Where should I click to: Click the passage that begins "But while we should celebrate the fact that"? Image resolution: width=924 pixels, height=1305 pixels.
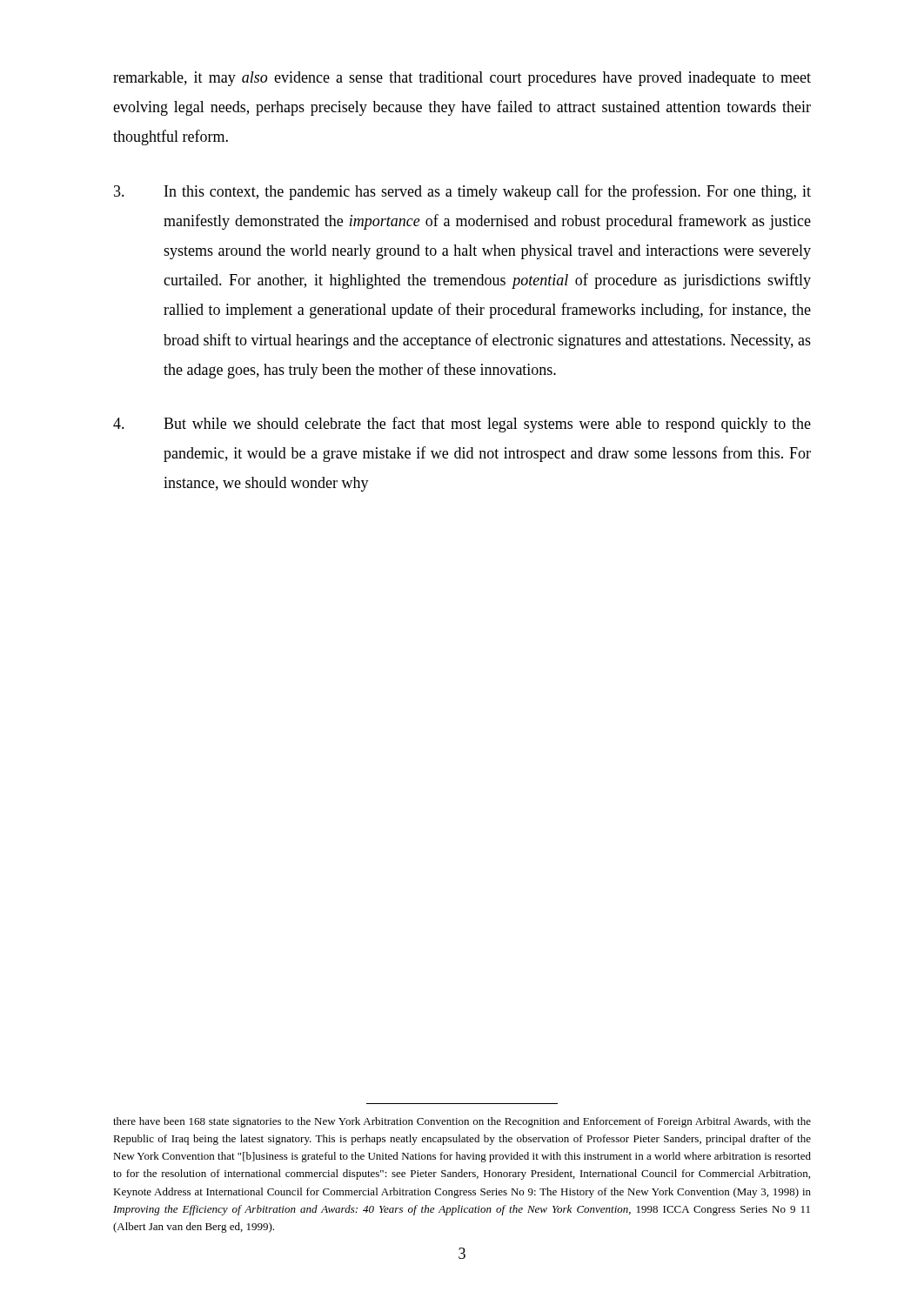click(x=462, y=453)
